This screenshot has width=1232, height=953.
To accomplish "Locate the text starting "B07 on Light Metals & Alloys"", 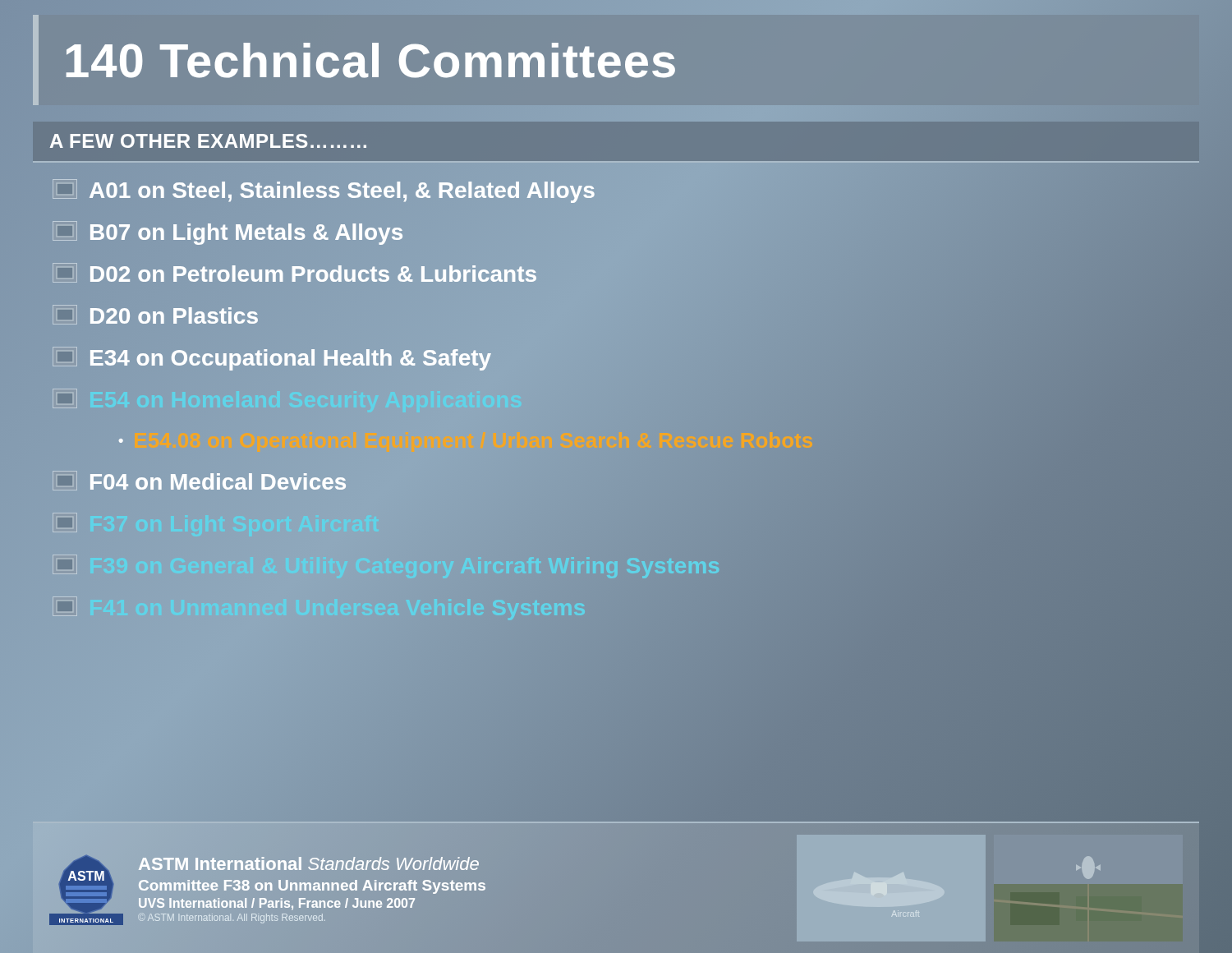I will (x=228, y=232).
